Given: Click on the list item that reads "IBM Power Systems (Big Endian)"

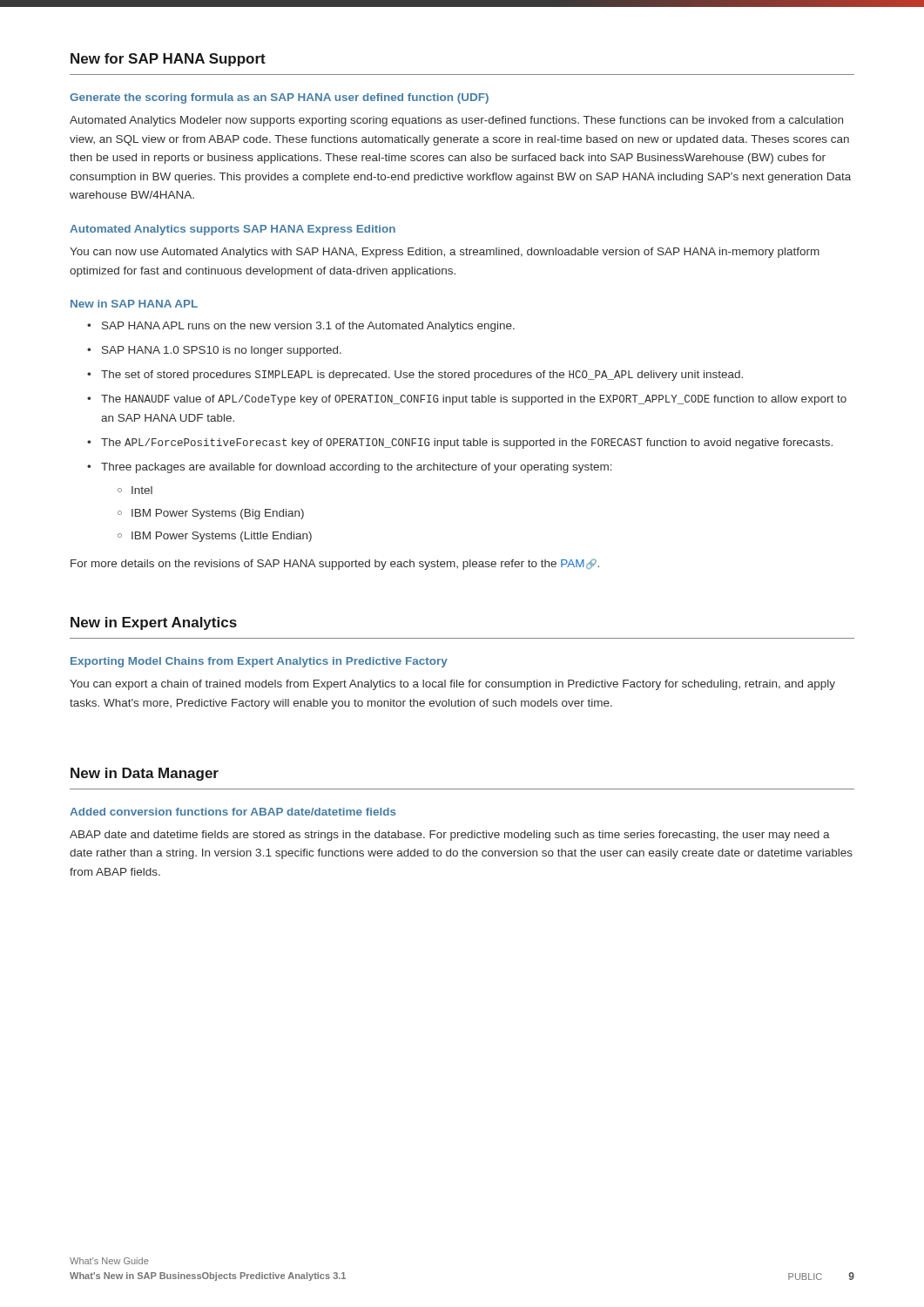Looking at the screenshot, I should pyautogui.click(x=218, y=513).
